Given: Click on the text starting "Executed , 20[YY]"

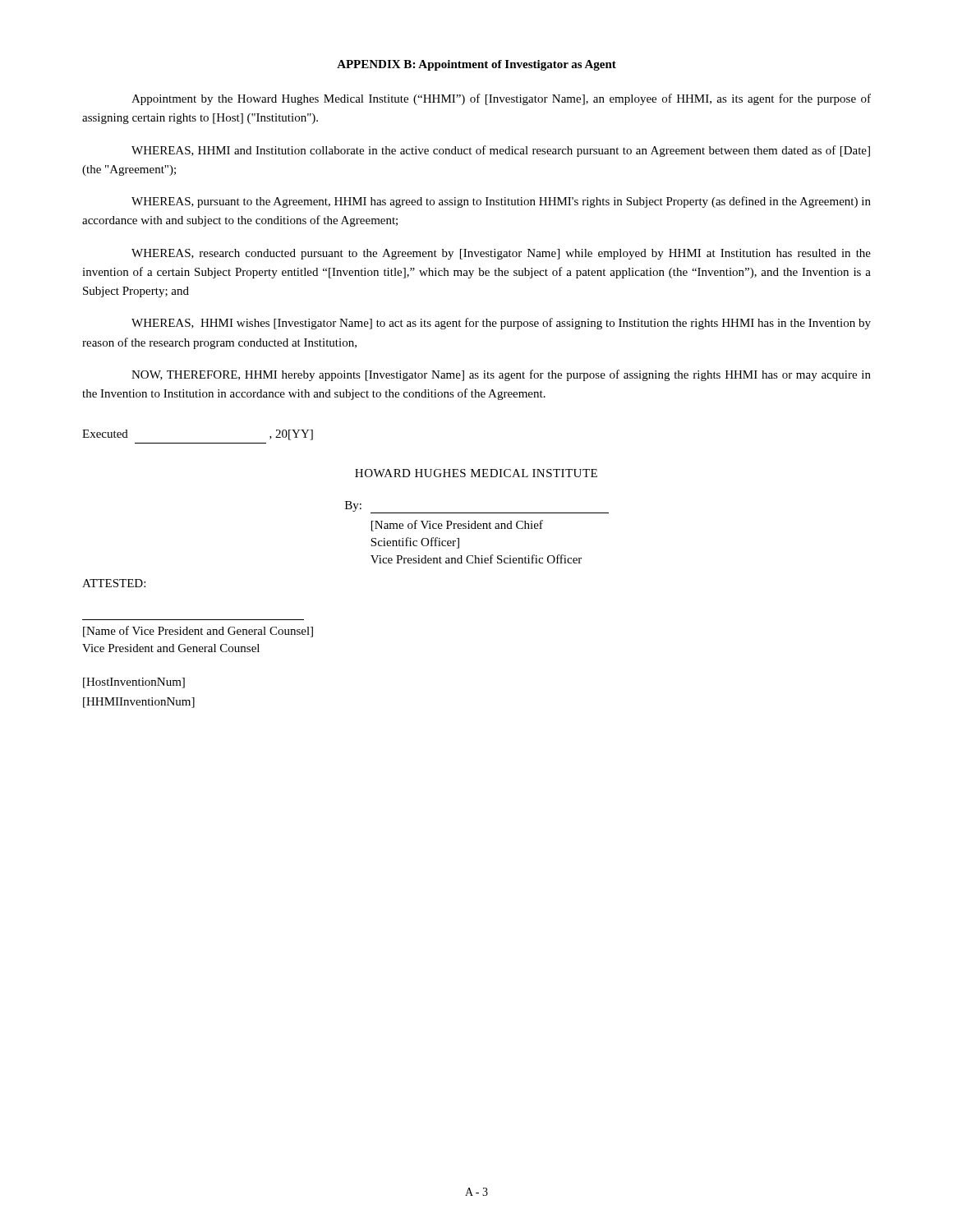Looking at the screenshot, I should (198, 433).
